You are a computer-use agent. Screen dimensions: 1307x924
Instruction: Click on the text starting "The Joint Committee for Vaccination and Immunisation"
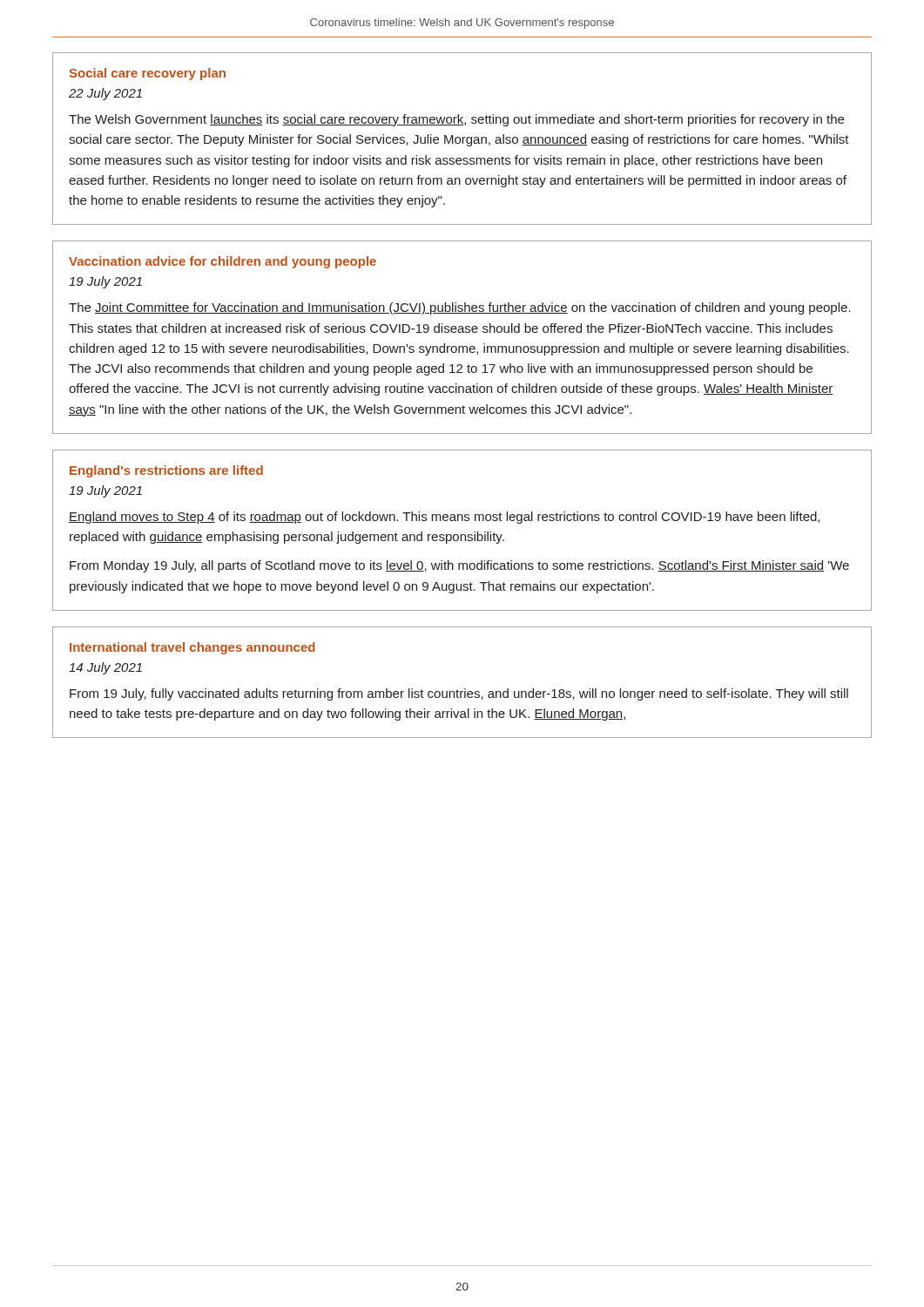click(x=462, y=358)
